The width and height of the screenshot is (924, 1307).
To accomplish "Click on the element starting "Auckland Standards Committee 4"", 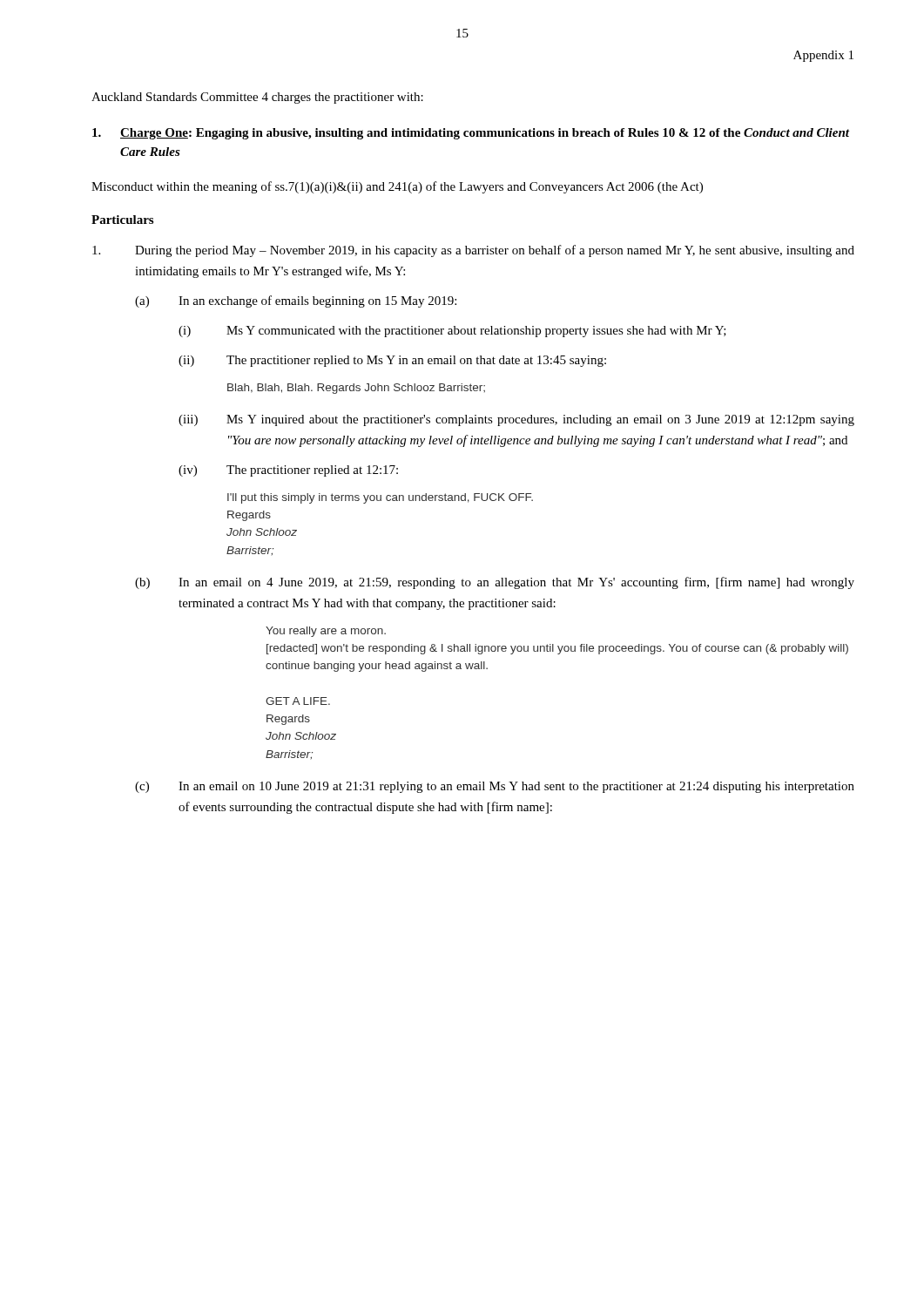I will pyautogui.click(x=258, y=97).
